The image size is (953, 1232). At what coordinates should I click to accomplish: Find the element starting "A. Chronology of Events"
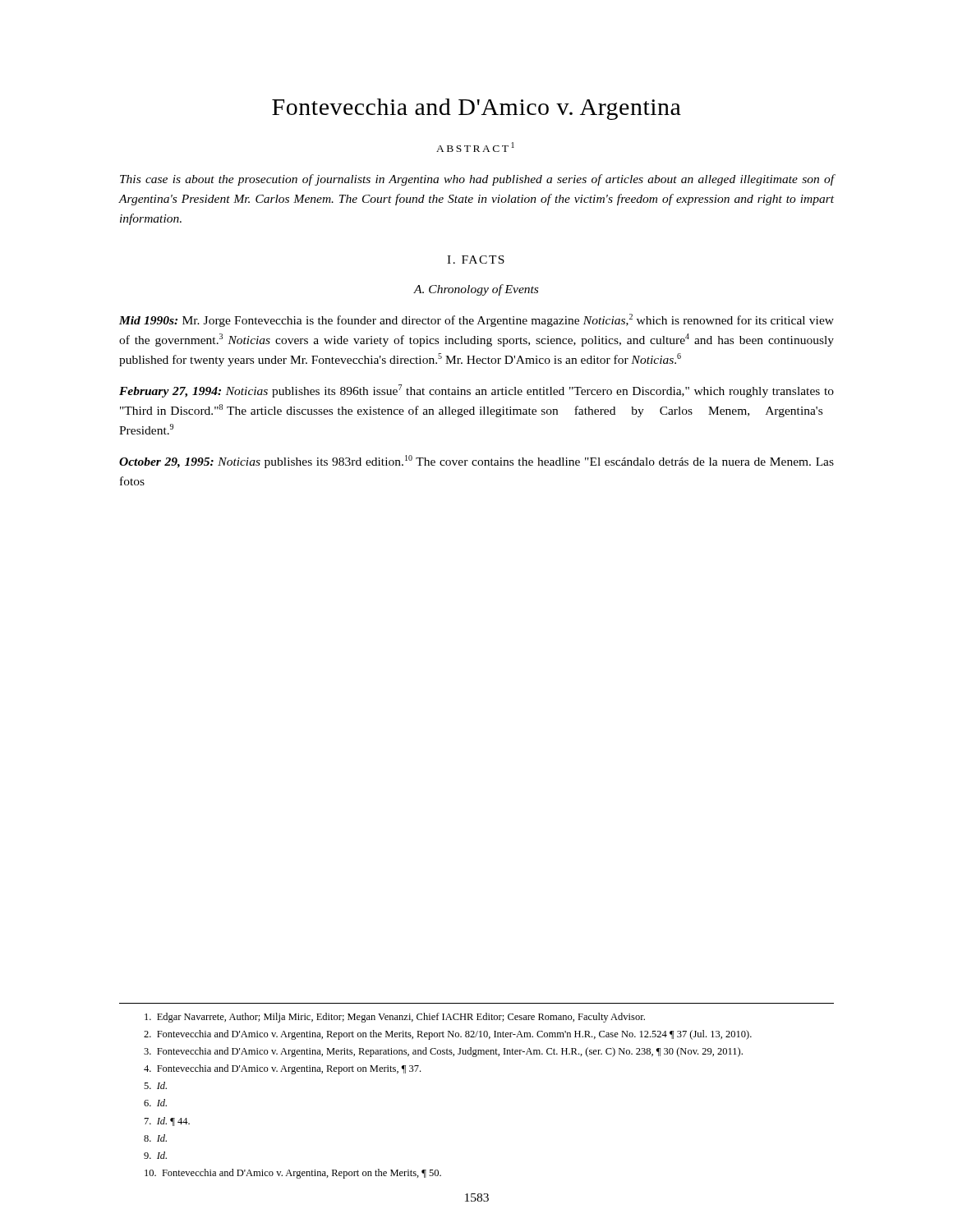point(476,289)
